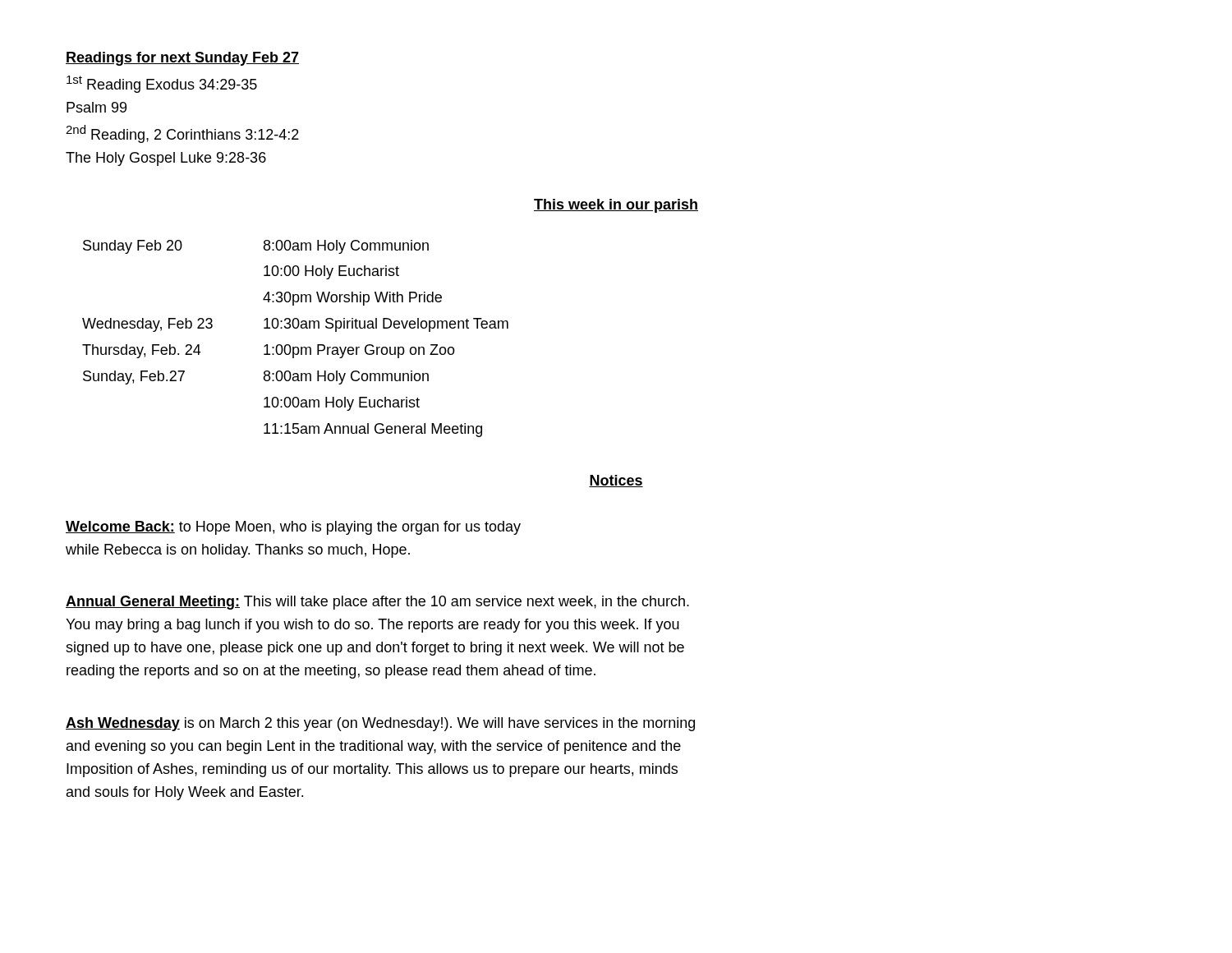Point to "This week in our parish"
1232x953 pixels.
click(x=616, y=204)
